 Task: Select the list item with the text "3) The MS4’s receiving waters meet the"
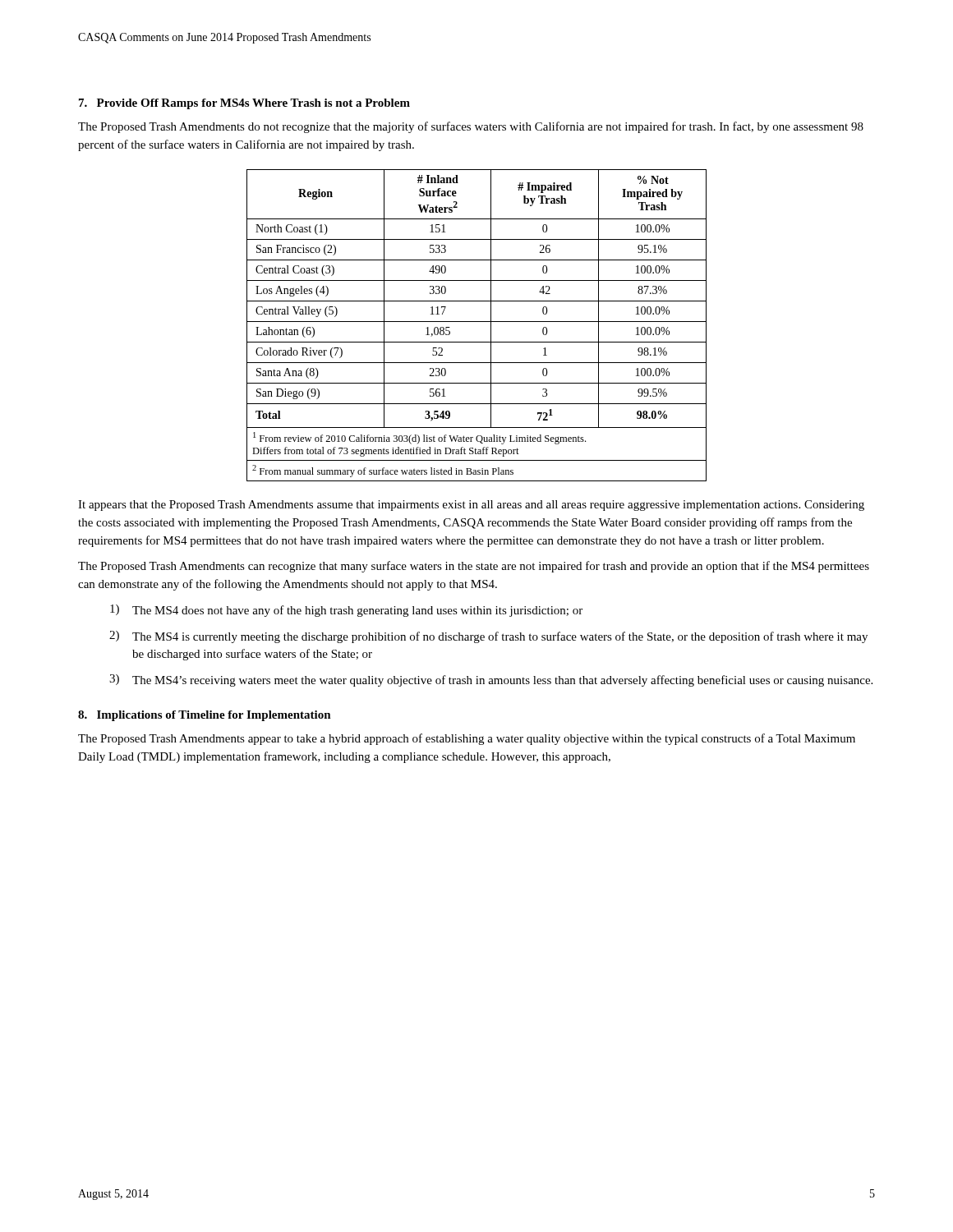coord(491,681)
